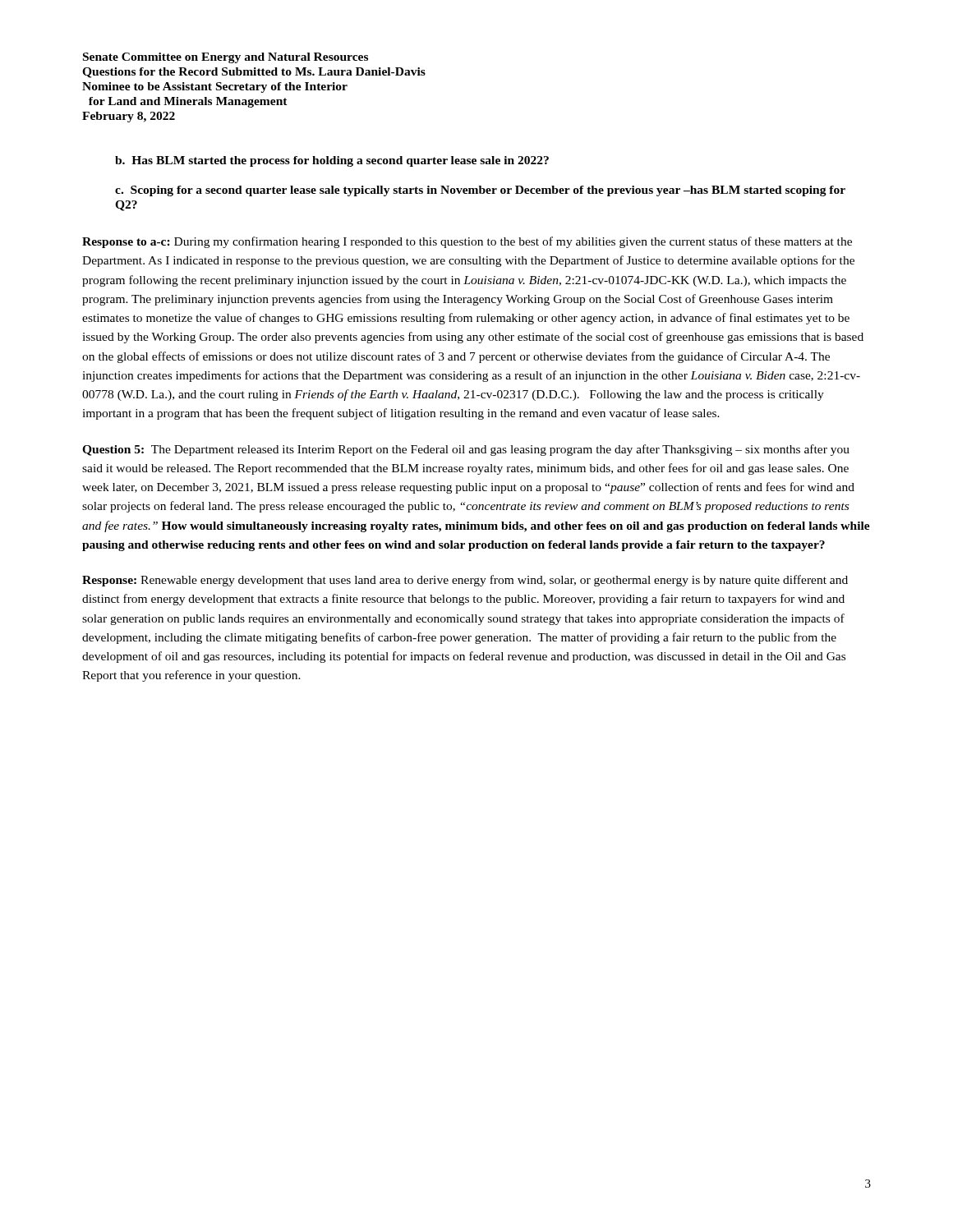Screen dimensions: 1232x953
Task: Navigate to the region starting "Response: Renewable energy development that"
Action: click(x=465, y=627)
